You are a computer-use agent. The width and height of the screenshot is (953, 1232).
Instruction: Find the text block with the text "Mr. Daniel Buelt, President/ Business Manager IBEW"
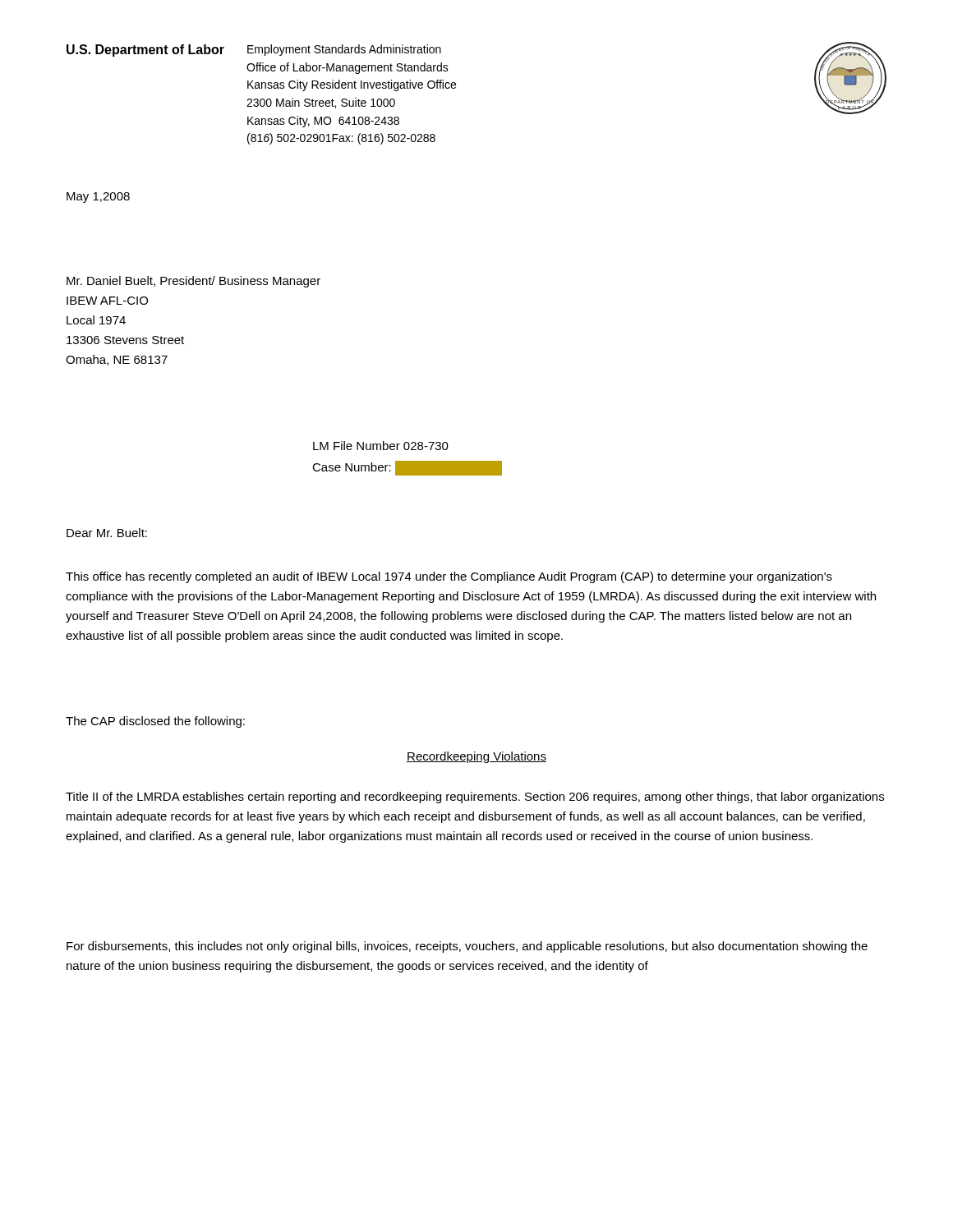tap(193, 282)
